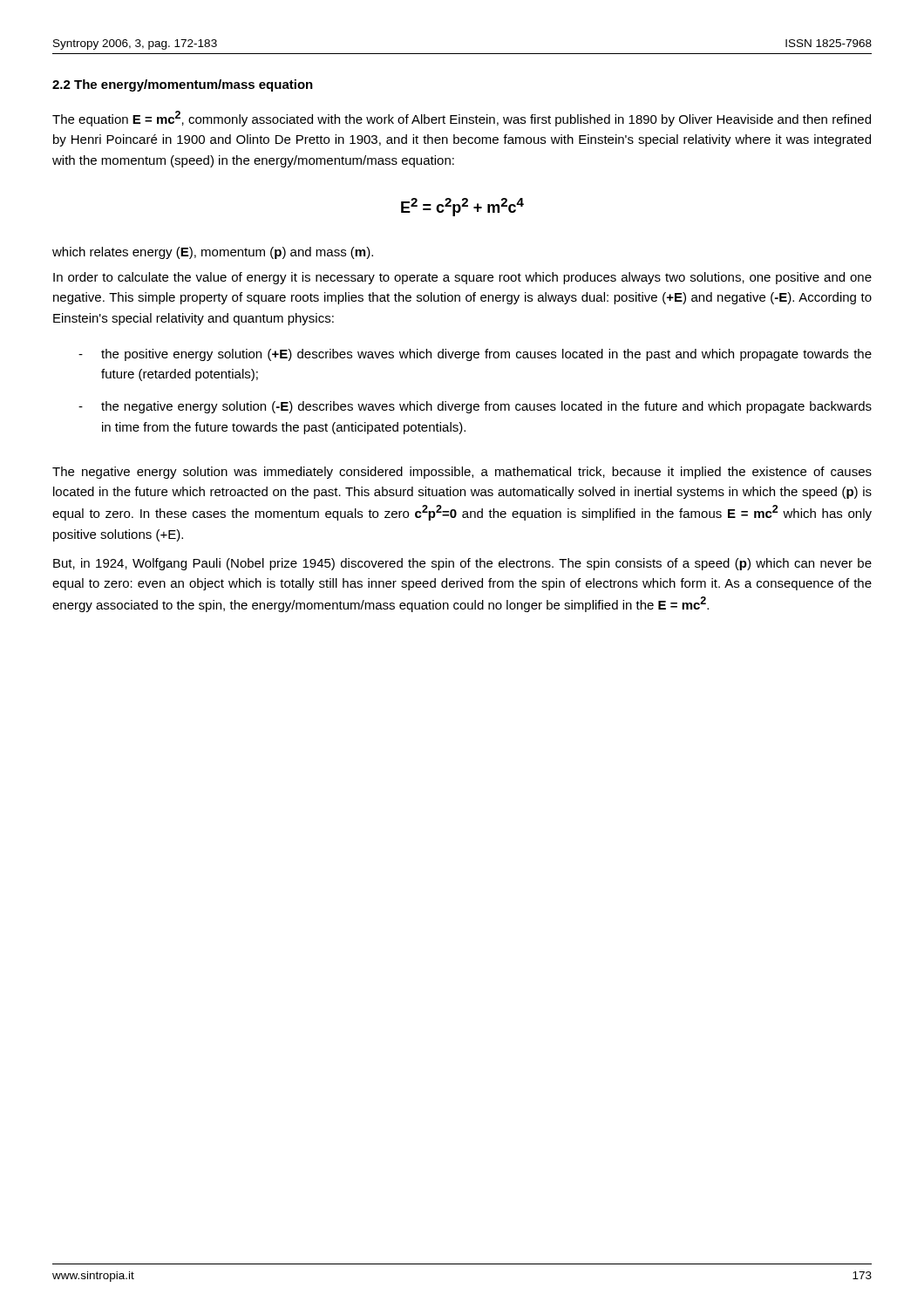
Task: Click on the region starting "E2 = c2p2 + m2c4"
Action: point(462,205)
